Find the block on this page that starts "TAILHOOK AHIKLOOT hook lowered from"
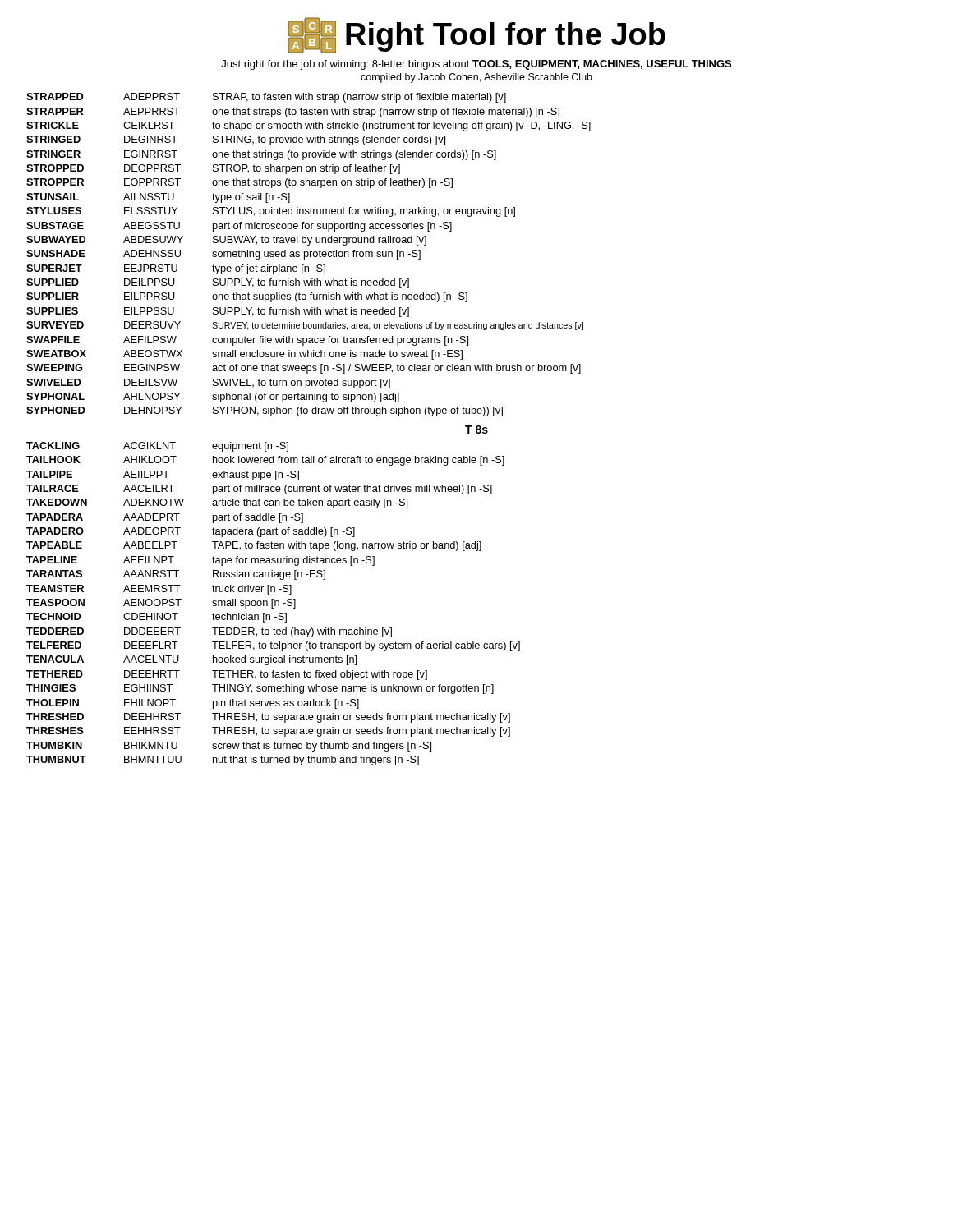The height and width of the screenshot is (1232, 953). tap(476, 460)
